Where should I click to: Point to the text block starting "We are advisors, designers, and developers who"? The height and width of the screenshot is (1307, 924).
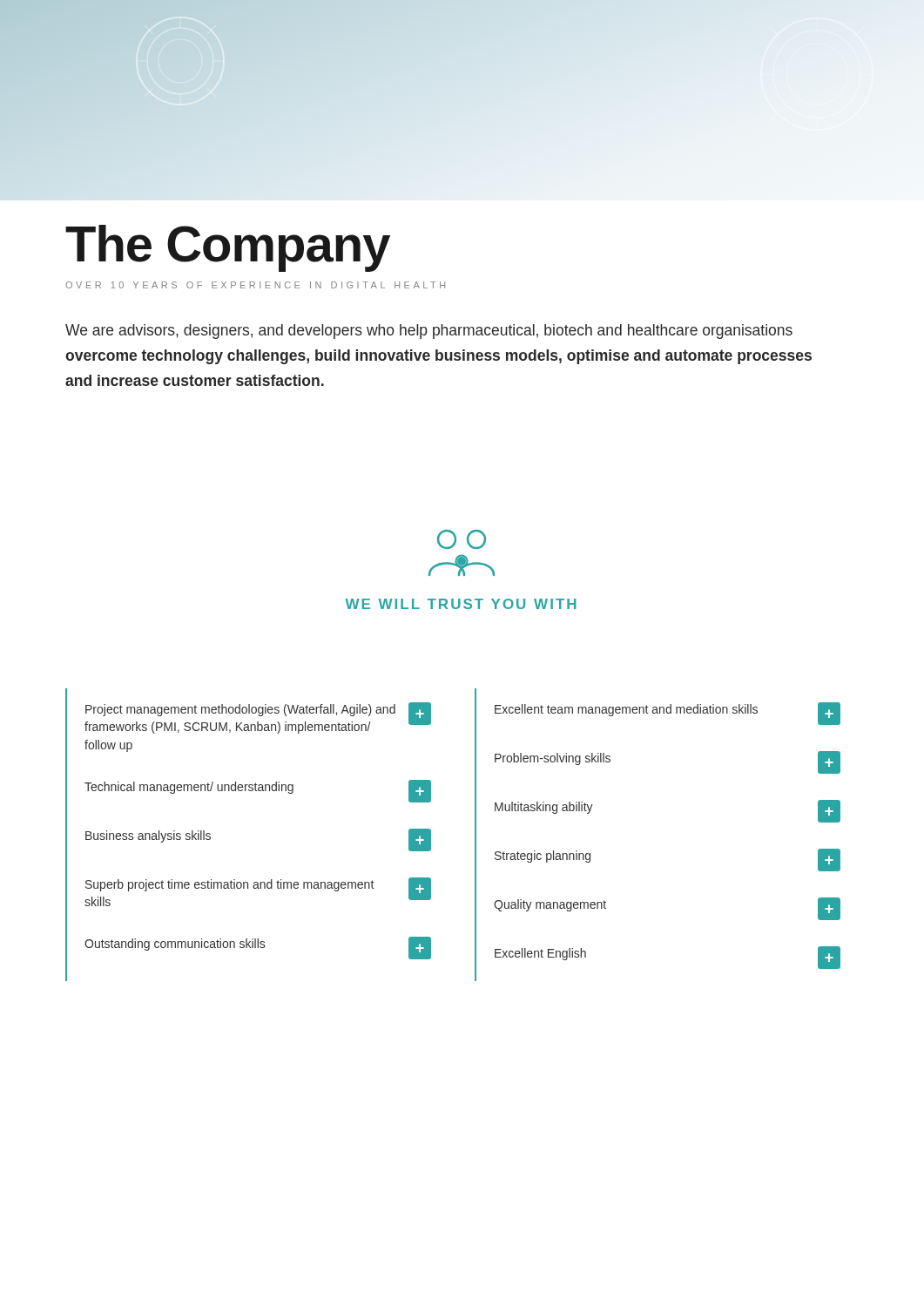pyautogui.click(x=440, y=356)
